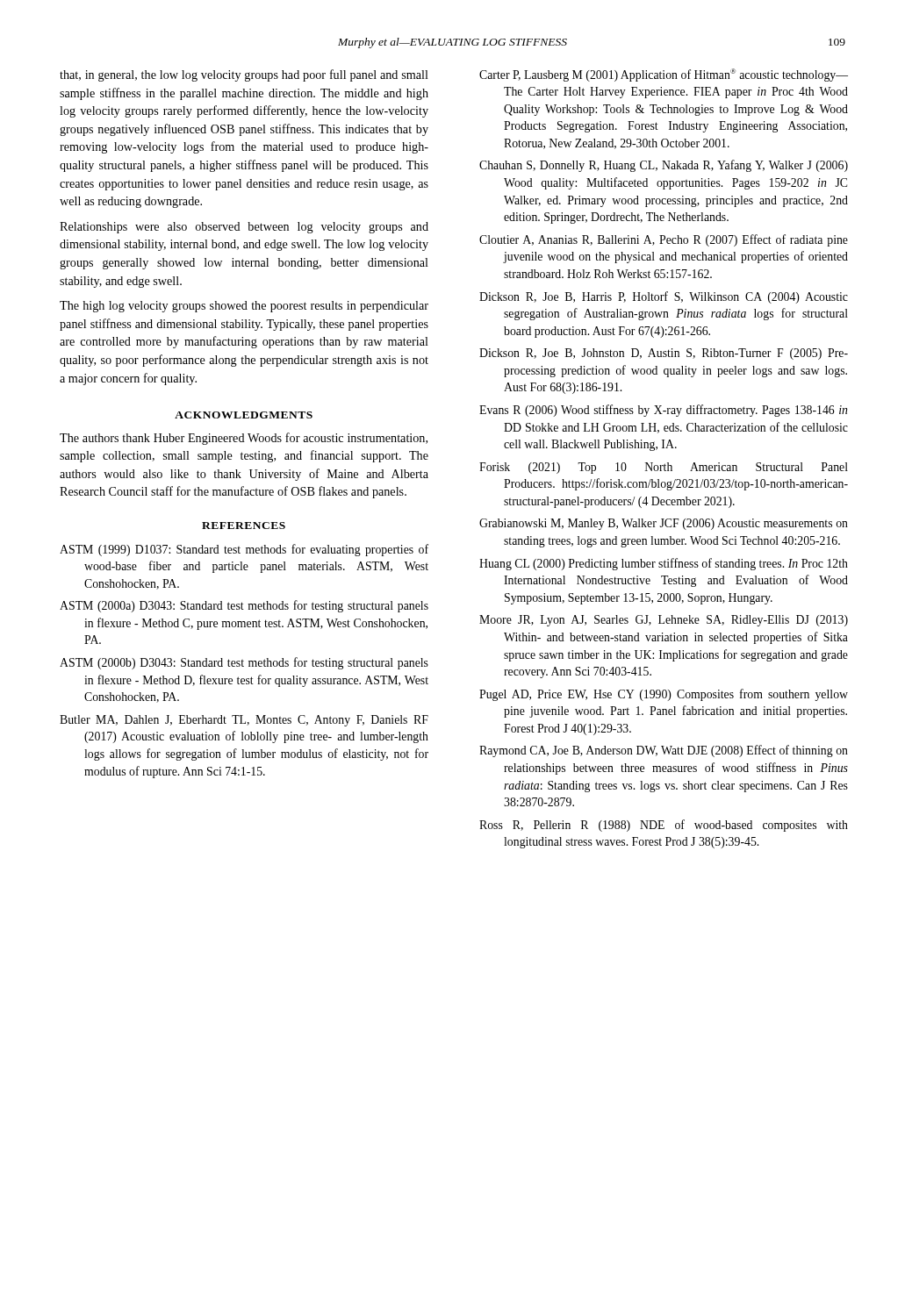Locate the block starting "Moore JR, Lyon AJ,"
The height and width of the screenshot is (1316, 905).
tap(664, 646)
